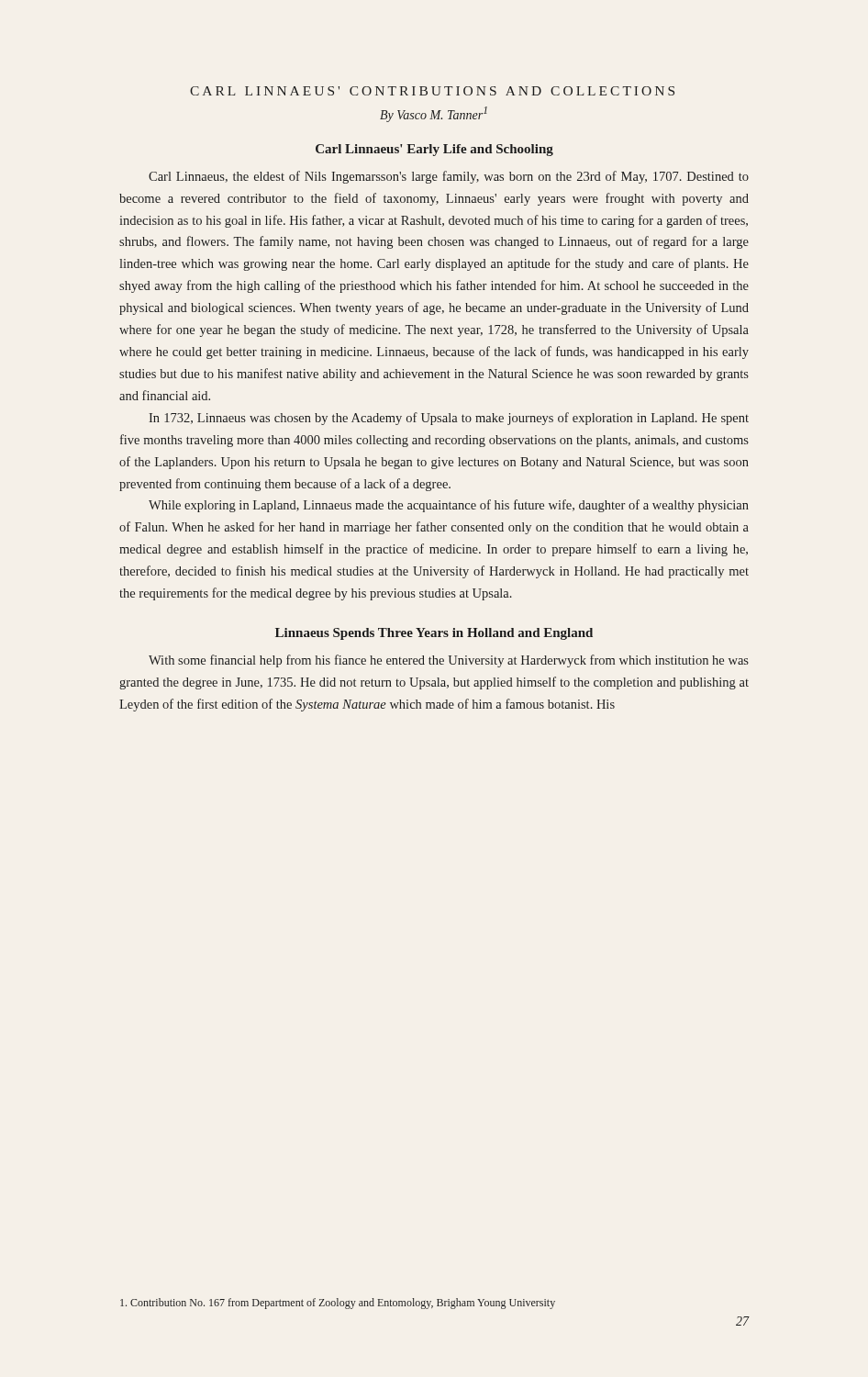Find the text starting "Linnaeus Spends Three Years"
The image size is (868, 1377).
(434, 633)
